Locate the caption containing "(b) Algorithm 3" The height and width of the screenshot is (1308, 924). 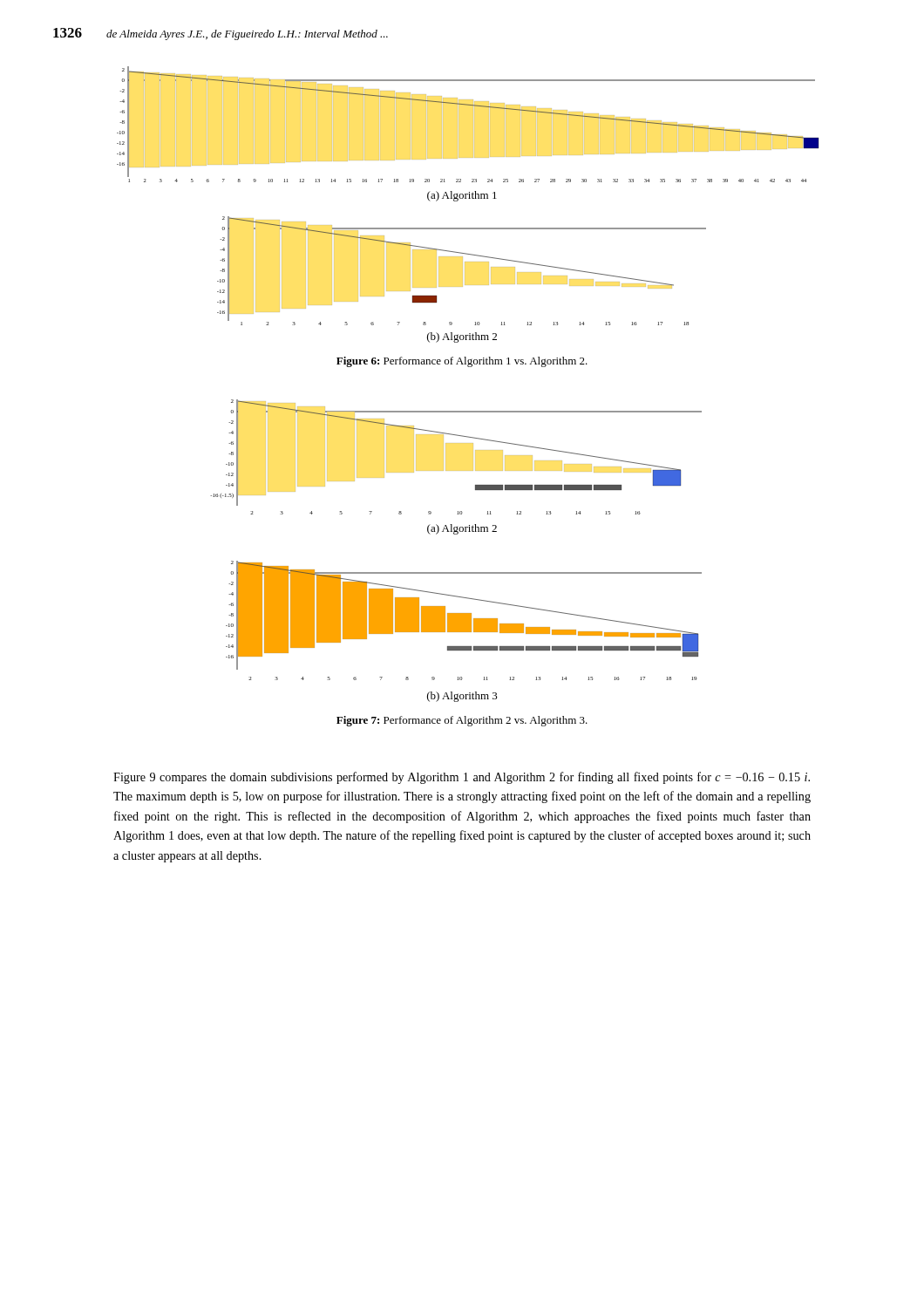click(462, 695)
